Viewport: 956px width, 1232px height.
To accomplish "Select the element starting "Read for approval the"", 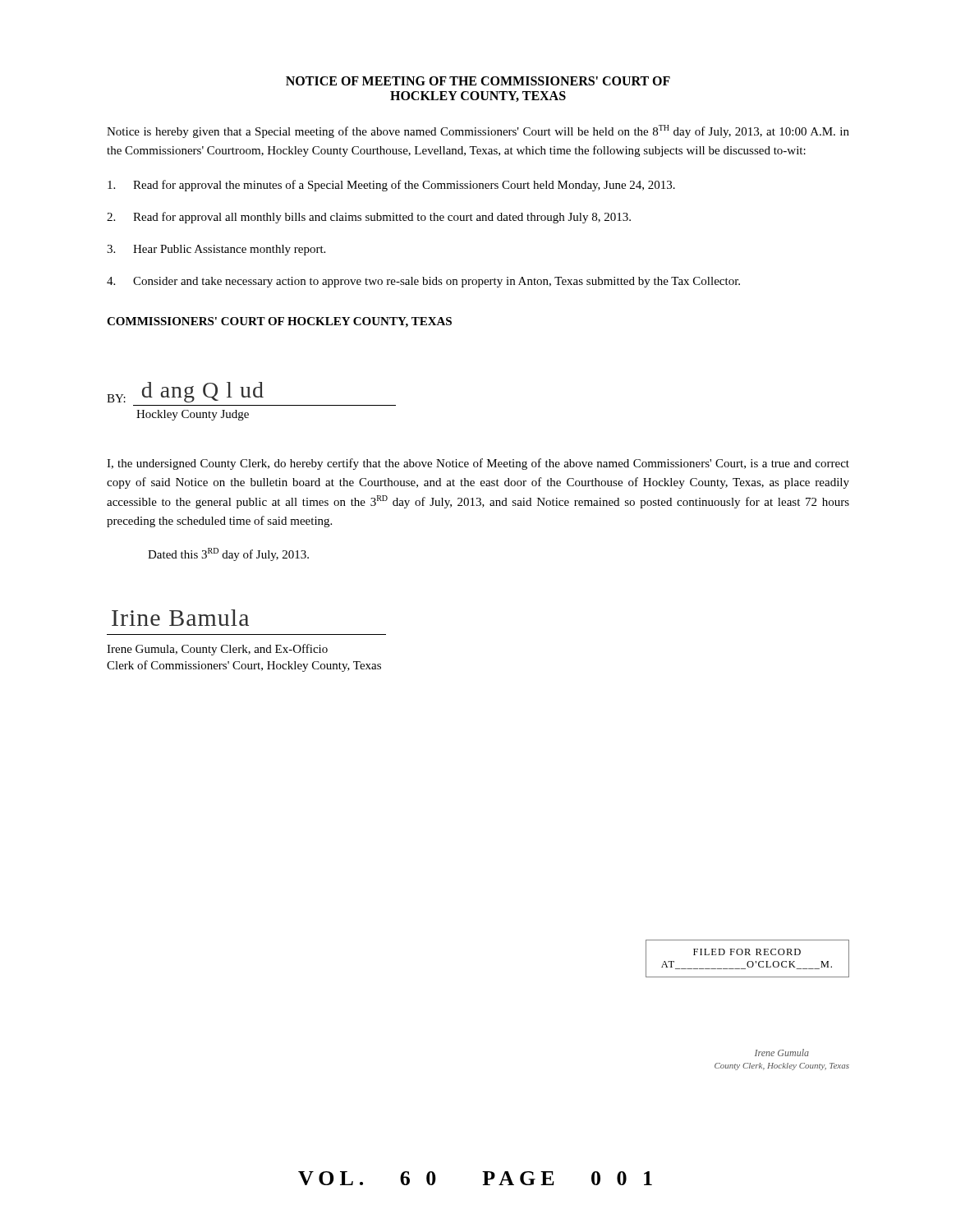I will click(x=478, y=185).
